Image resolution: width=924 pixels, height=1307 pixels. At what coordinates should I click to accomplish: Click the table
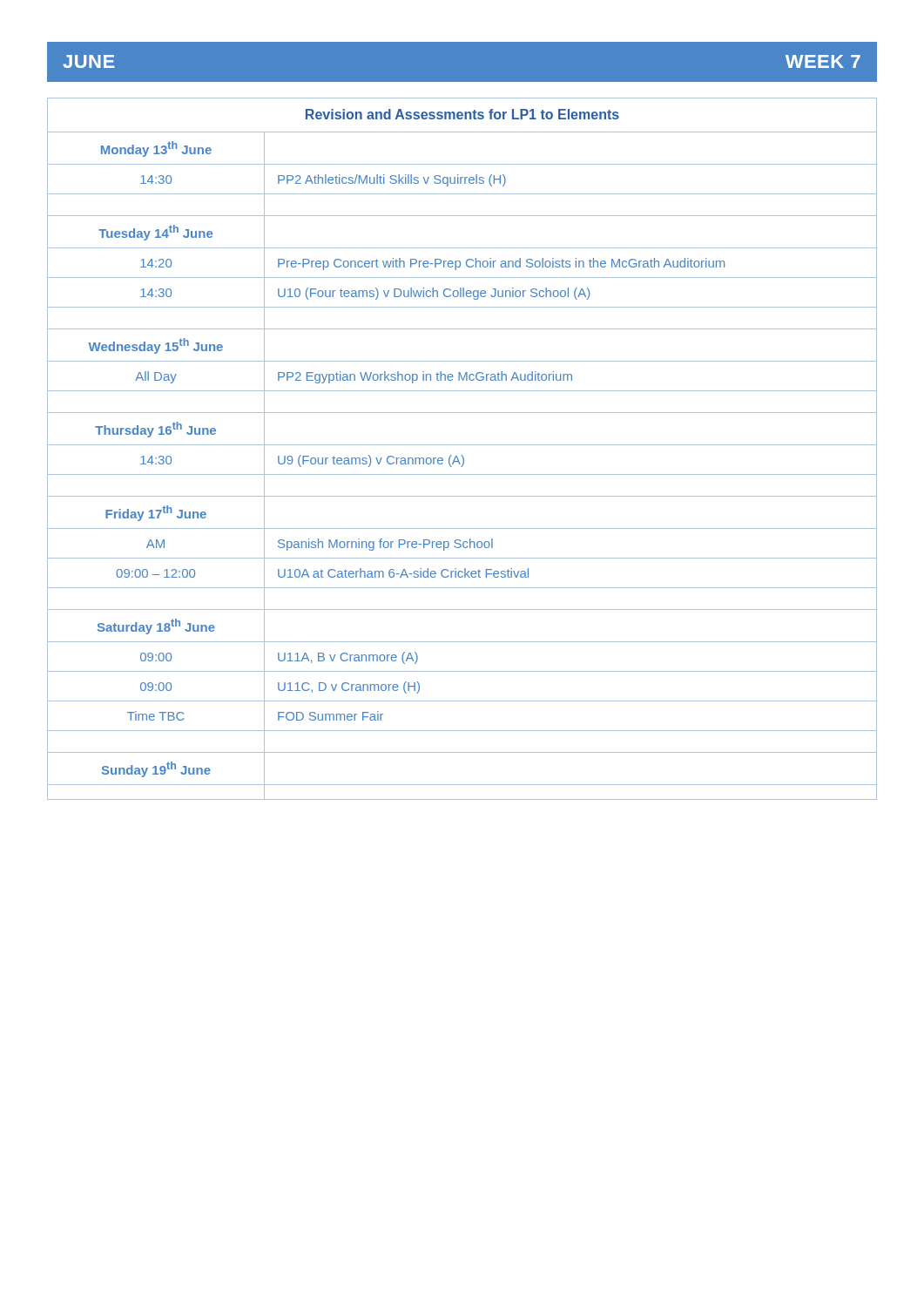[462, 449]
